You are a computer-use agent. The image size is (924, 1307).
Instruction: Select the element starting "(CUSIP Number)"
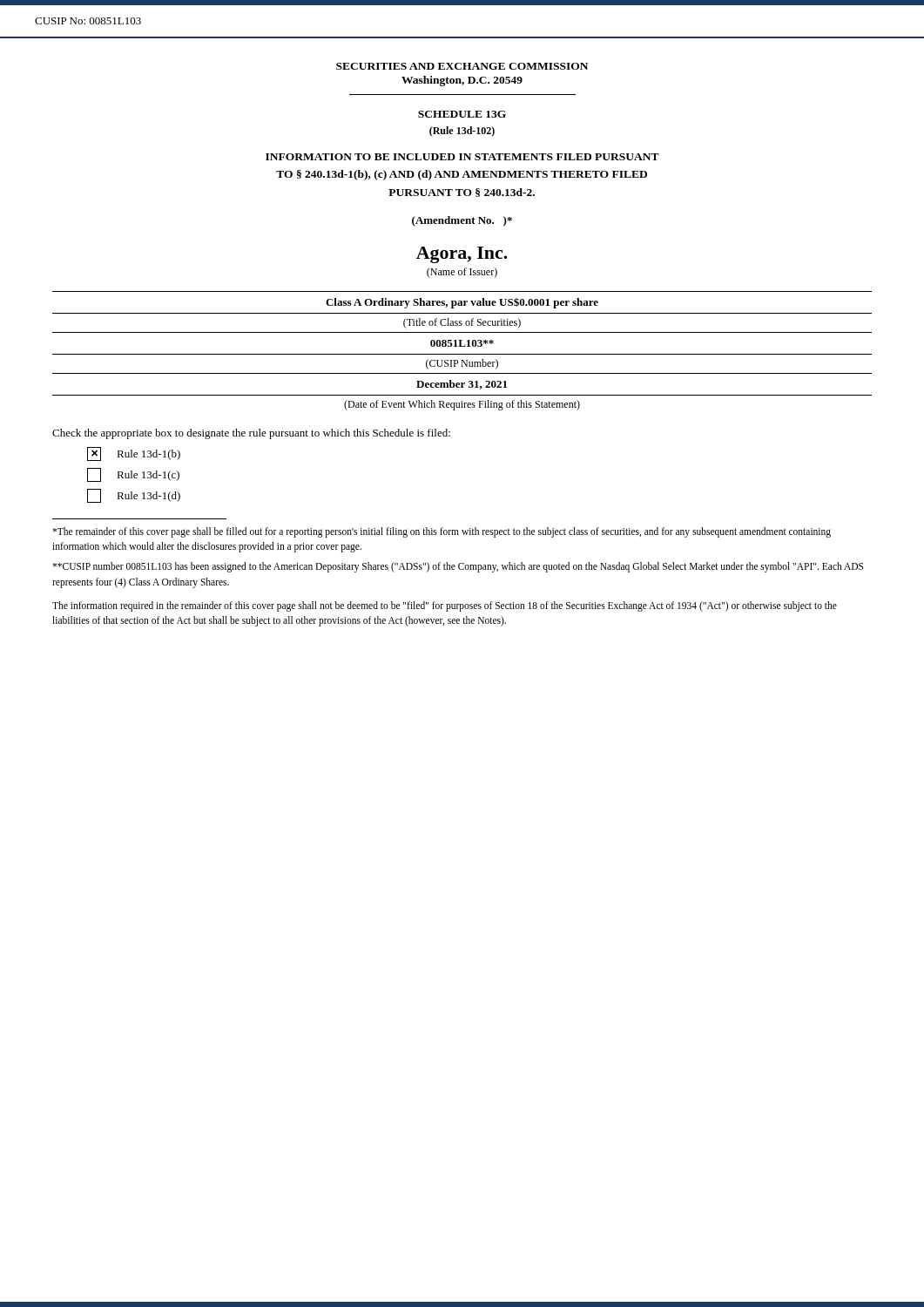(462, 363)
